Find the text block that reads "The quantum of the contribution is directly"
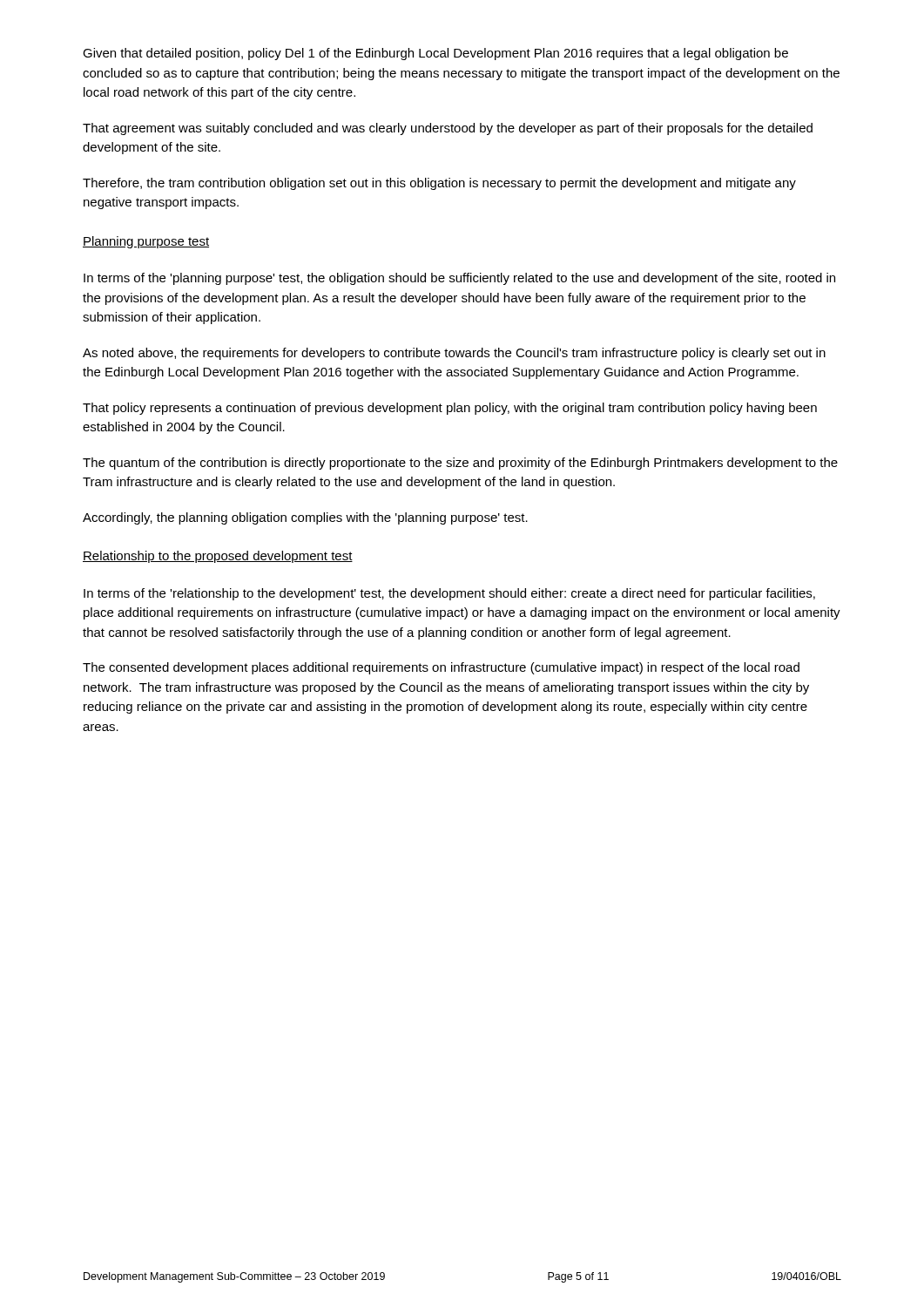Viewport: 924px width, 1307px height. [x=460, y=472]
